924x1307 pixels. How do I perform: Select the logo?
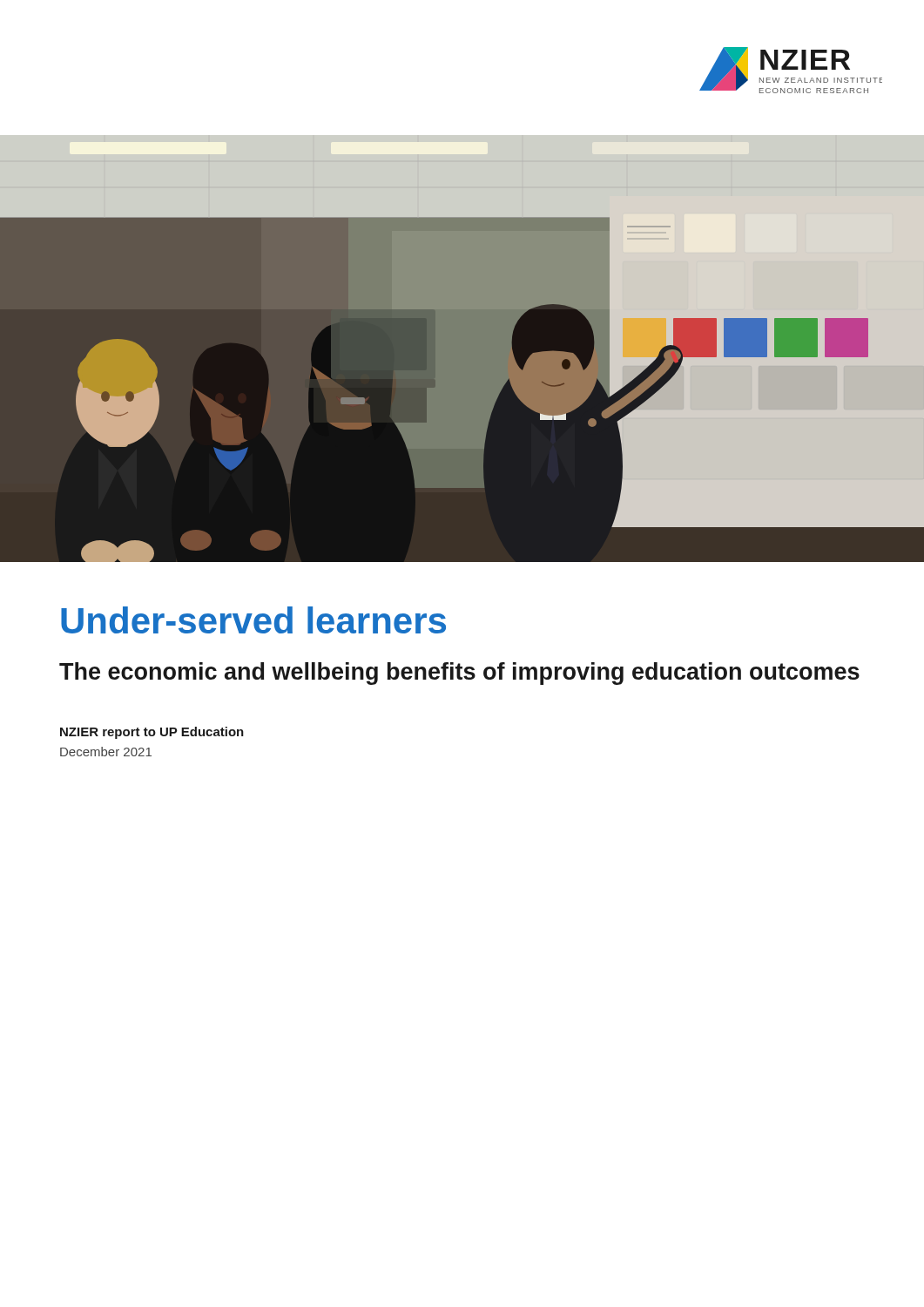coord(782,73)
